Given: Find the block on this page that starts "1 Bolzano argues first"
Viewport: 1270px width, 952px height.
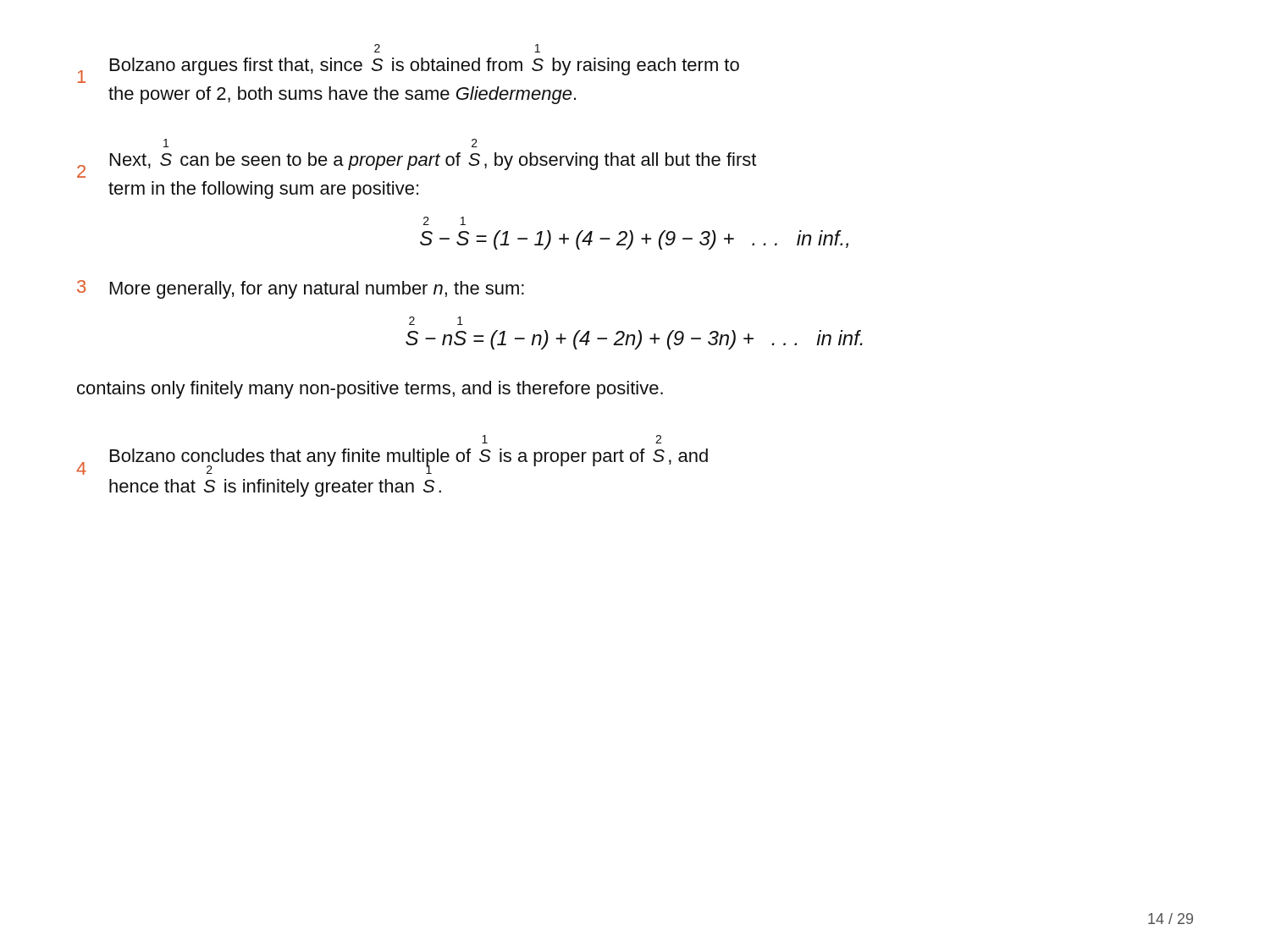Looking at the screenshot, I should pos(408,80).
